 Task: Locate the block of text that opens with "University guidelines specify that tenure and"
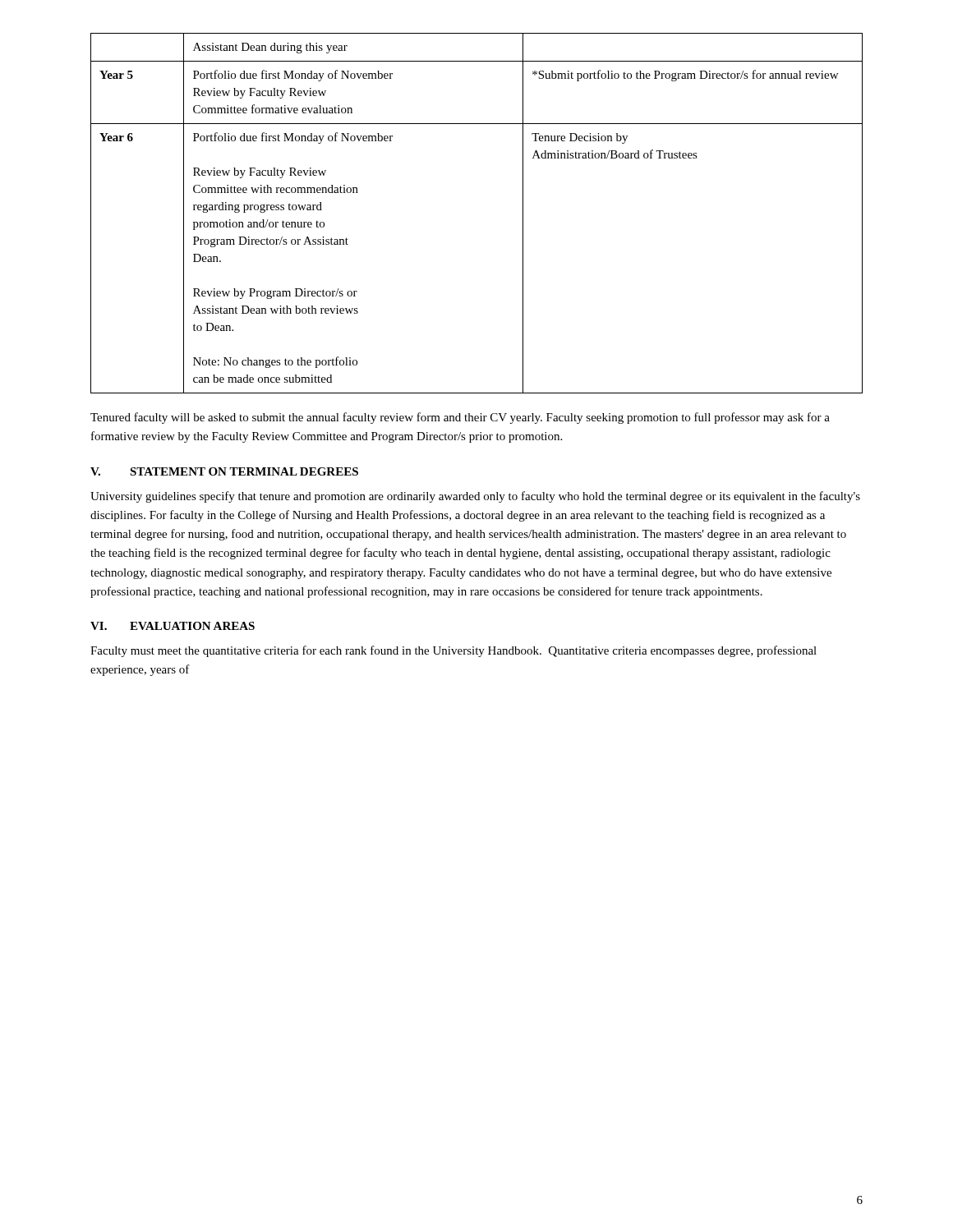[x=475, y=543]
